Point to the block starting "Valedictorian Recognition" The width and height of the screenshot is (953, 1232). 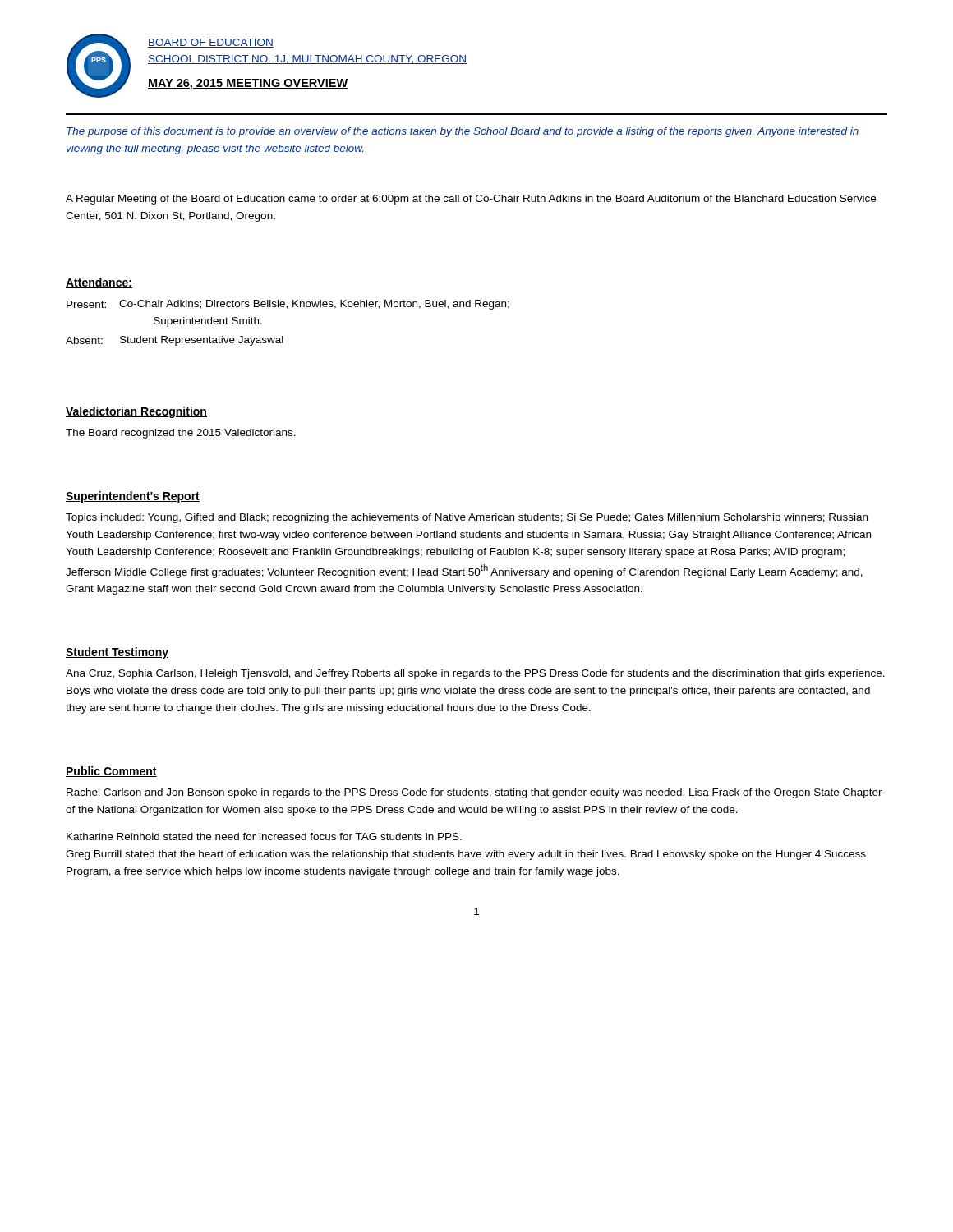[x=136, y=412]
